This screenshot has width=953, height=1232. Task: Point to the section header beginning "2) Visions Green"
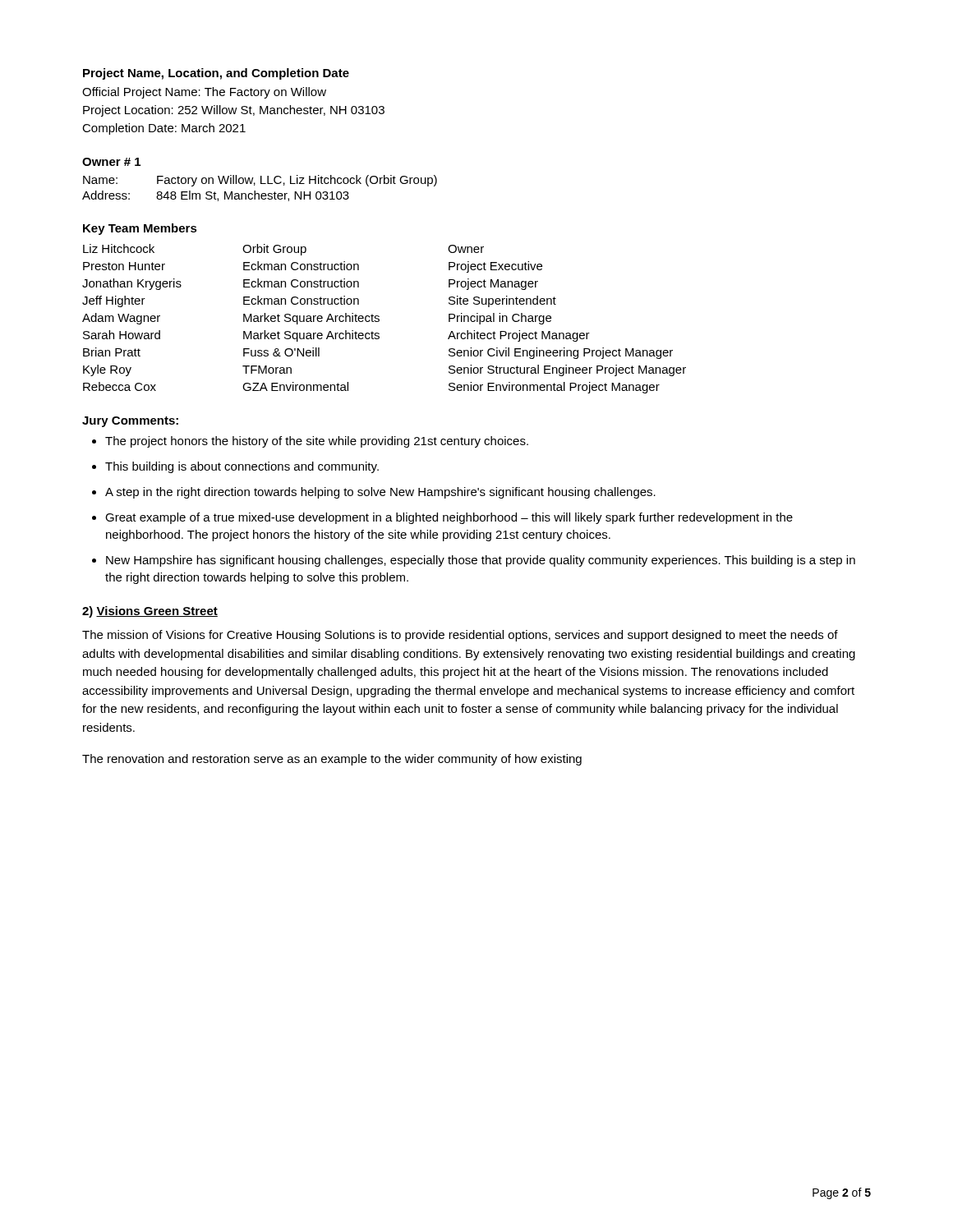pos(150,611)
